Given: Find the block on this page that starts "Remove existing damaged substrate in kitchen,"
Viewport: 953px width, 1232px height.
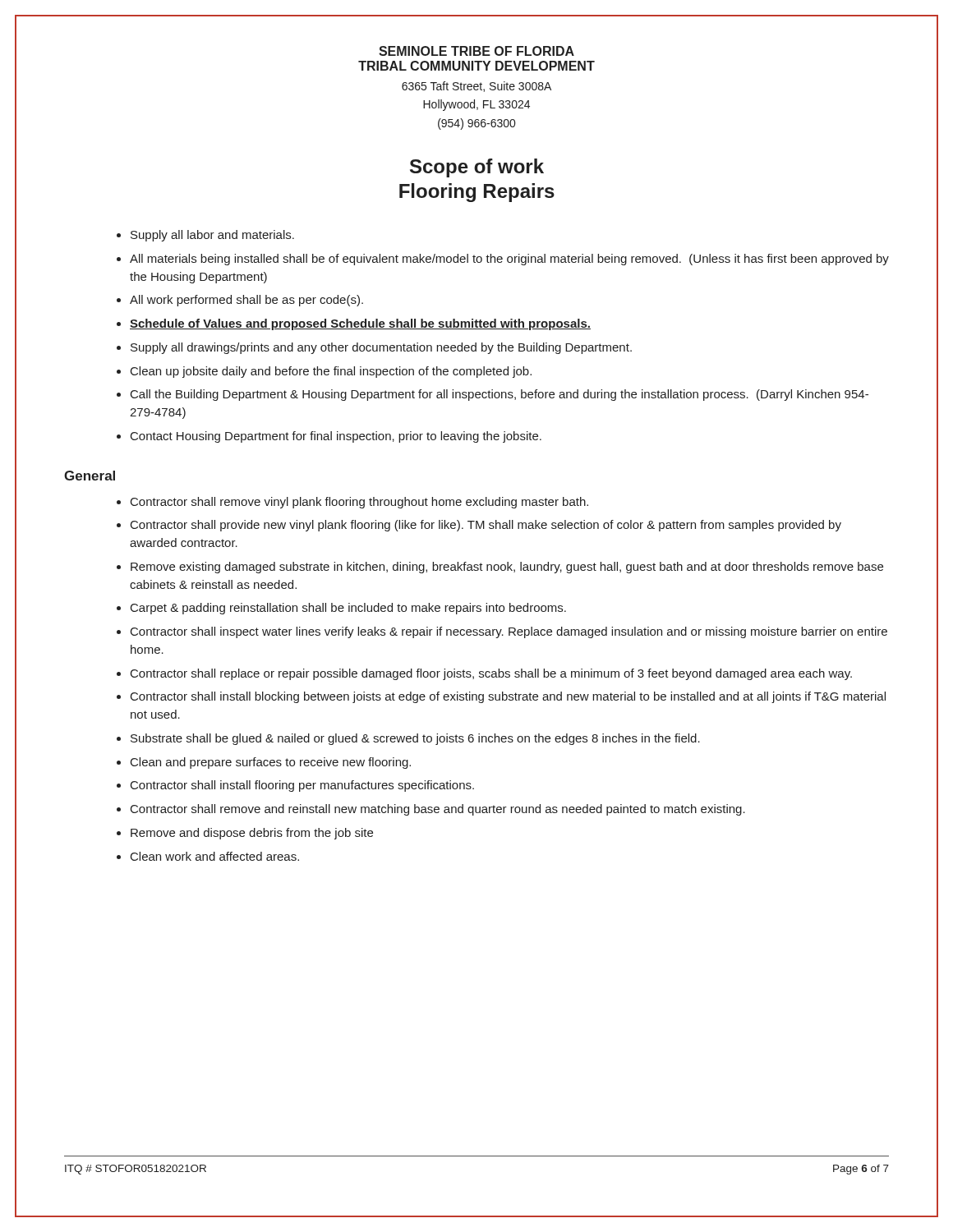Looking at the screenshot, I should click(507, 575).
